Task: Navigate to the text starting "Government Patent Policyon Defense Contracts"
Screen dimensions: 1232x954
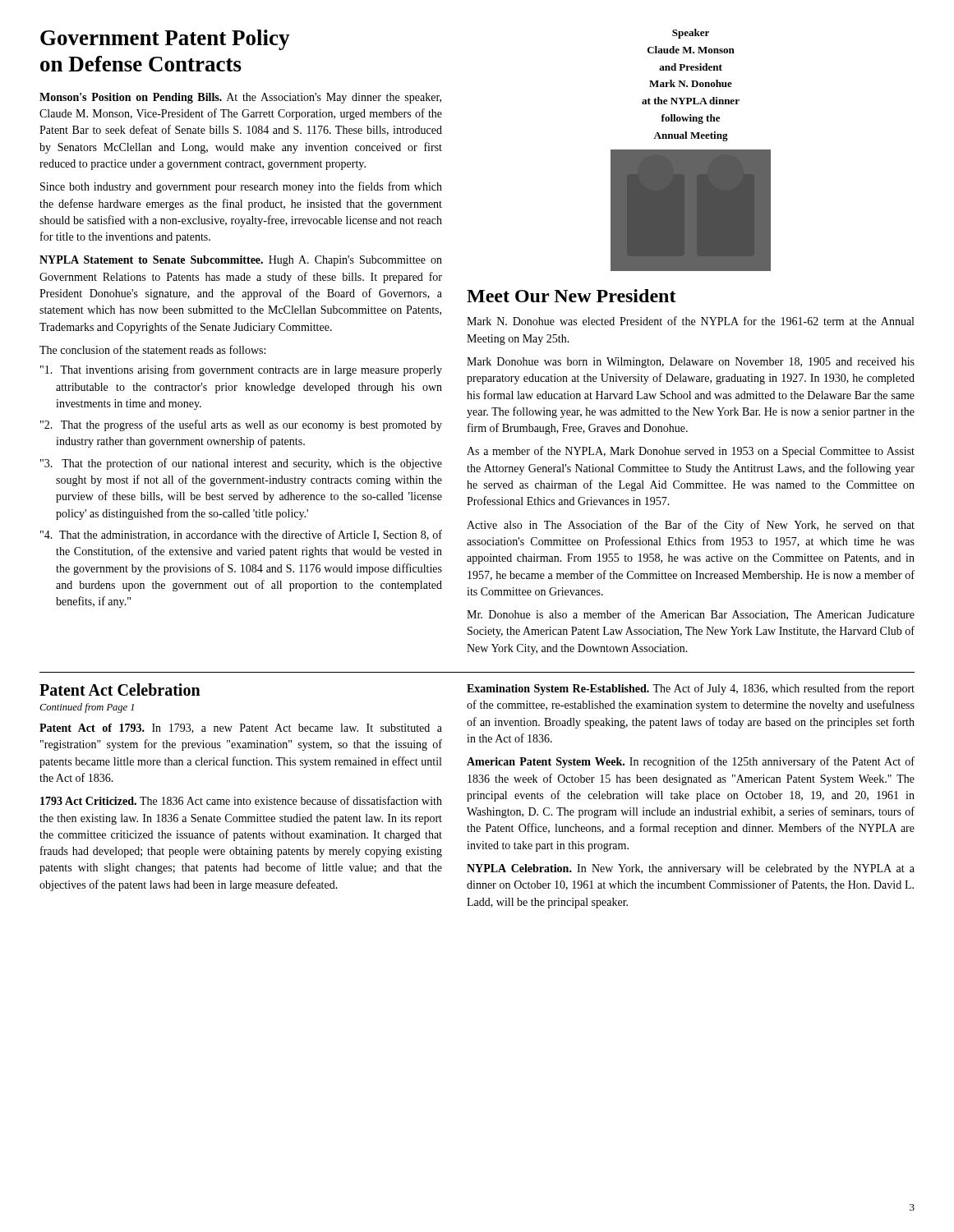Action: pyautogui.click(x=165, y=51)
